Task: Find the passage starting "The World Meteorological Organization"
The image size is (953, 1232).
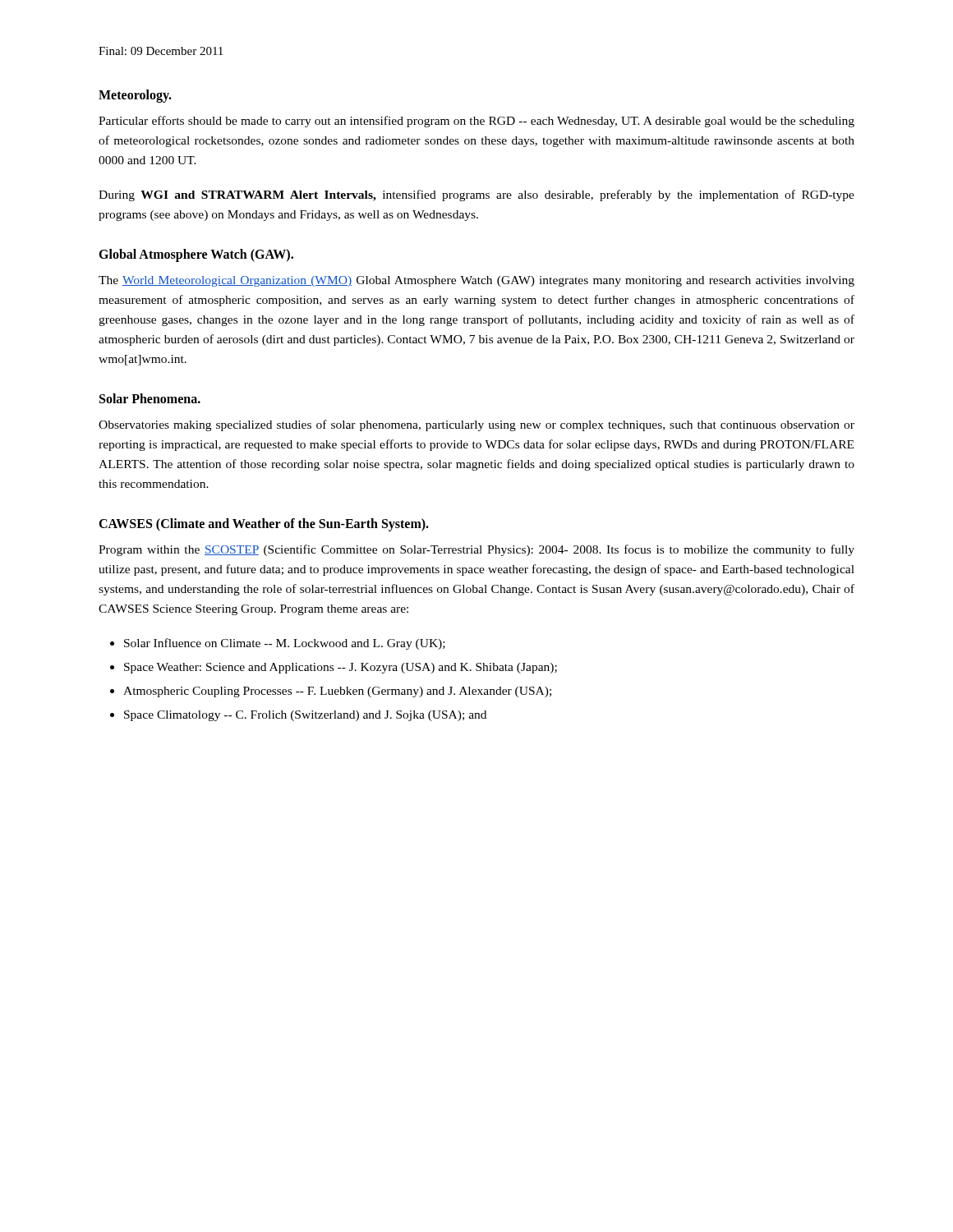Action: (476, 319)
